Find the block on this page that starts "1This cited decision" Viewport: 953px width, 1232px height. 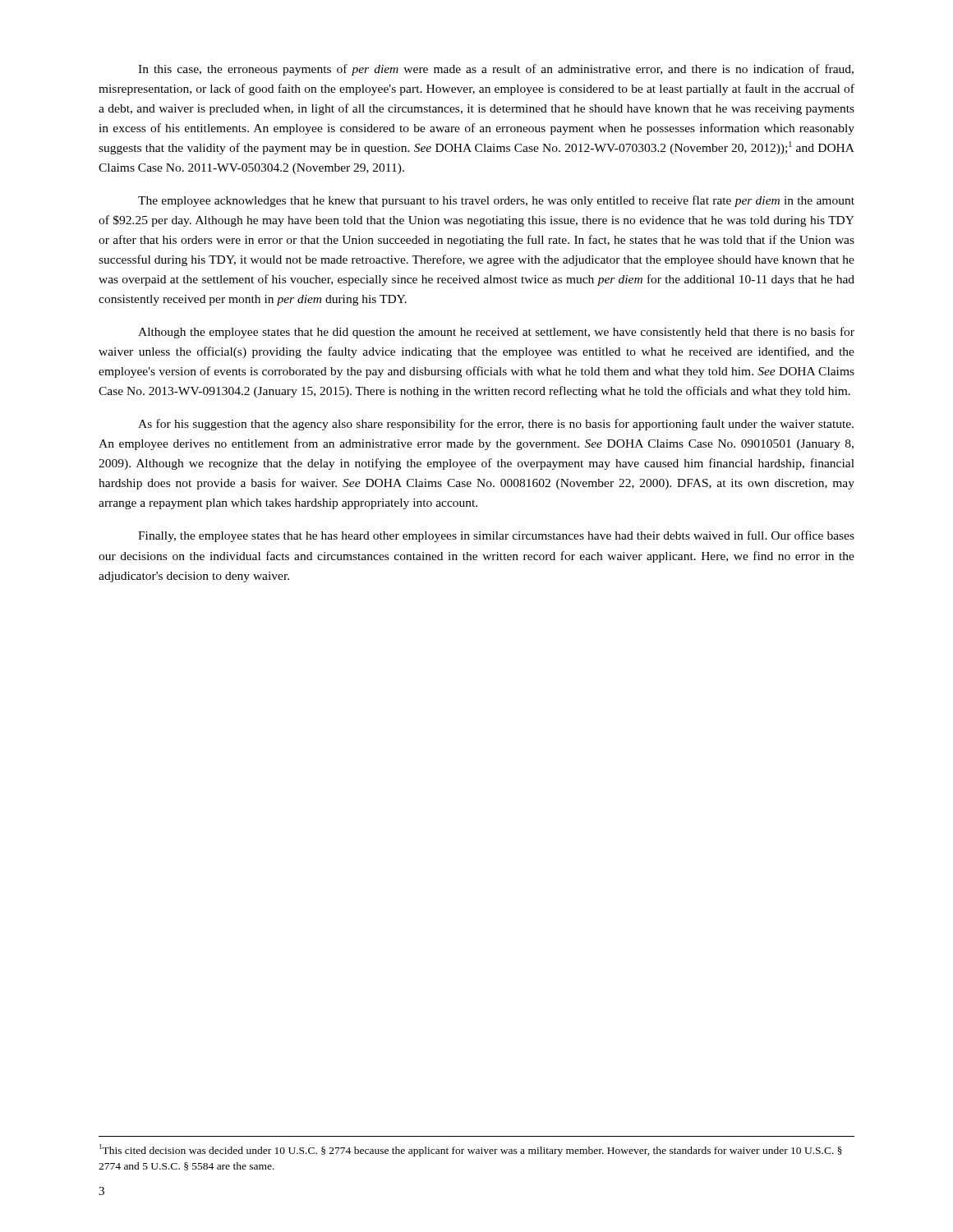[470, 1158]
